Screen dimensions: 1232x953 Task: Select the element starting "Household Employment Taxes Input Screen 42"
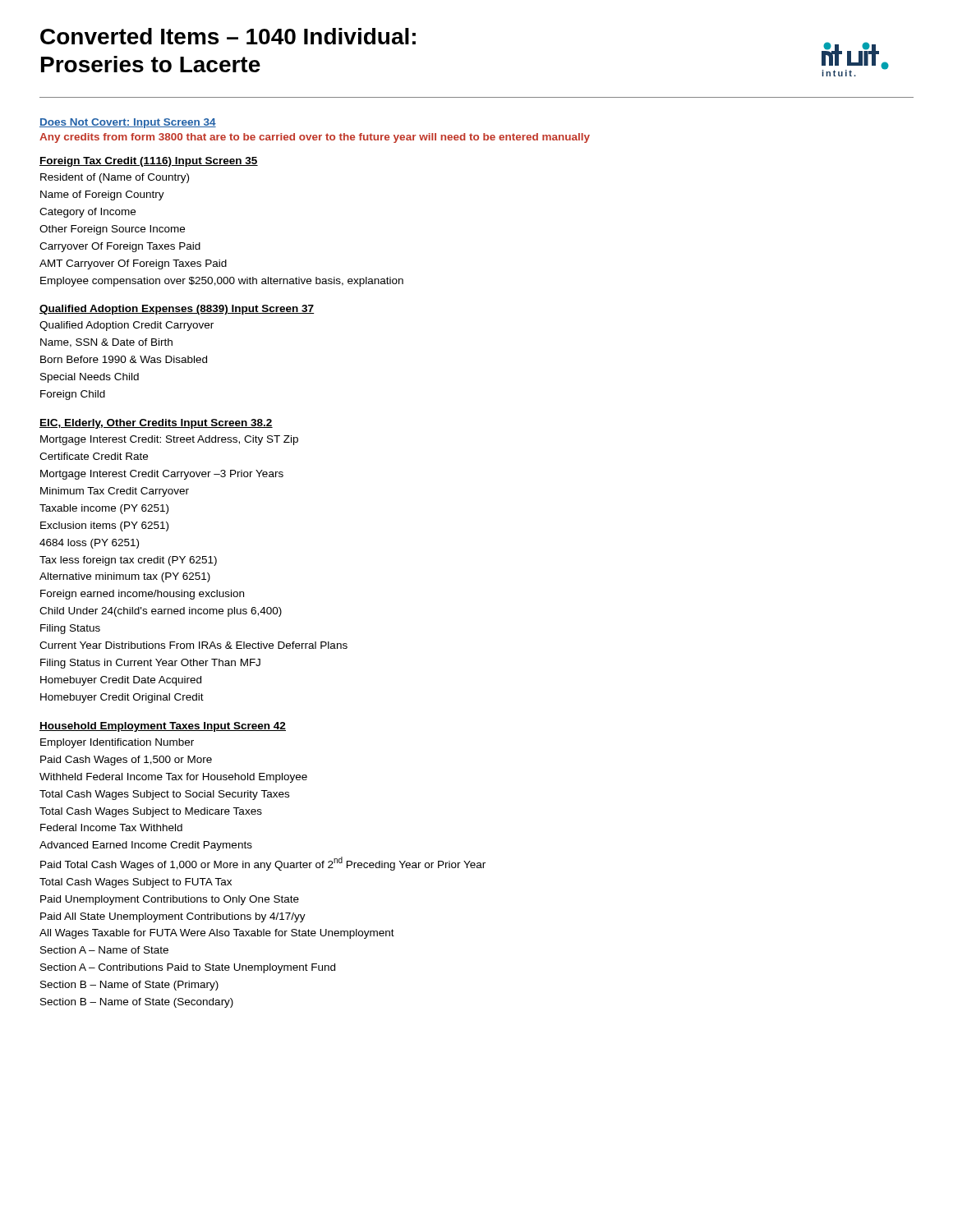click(163, 726)
